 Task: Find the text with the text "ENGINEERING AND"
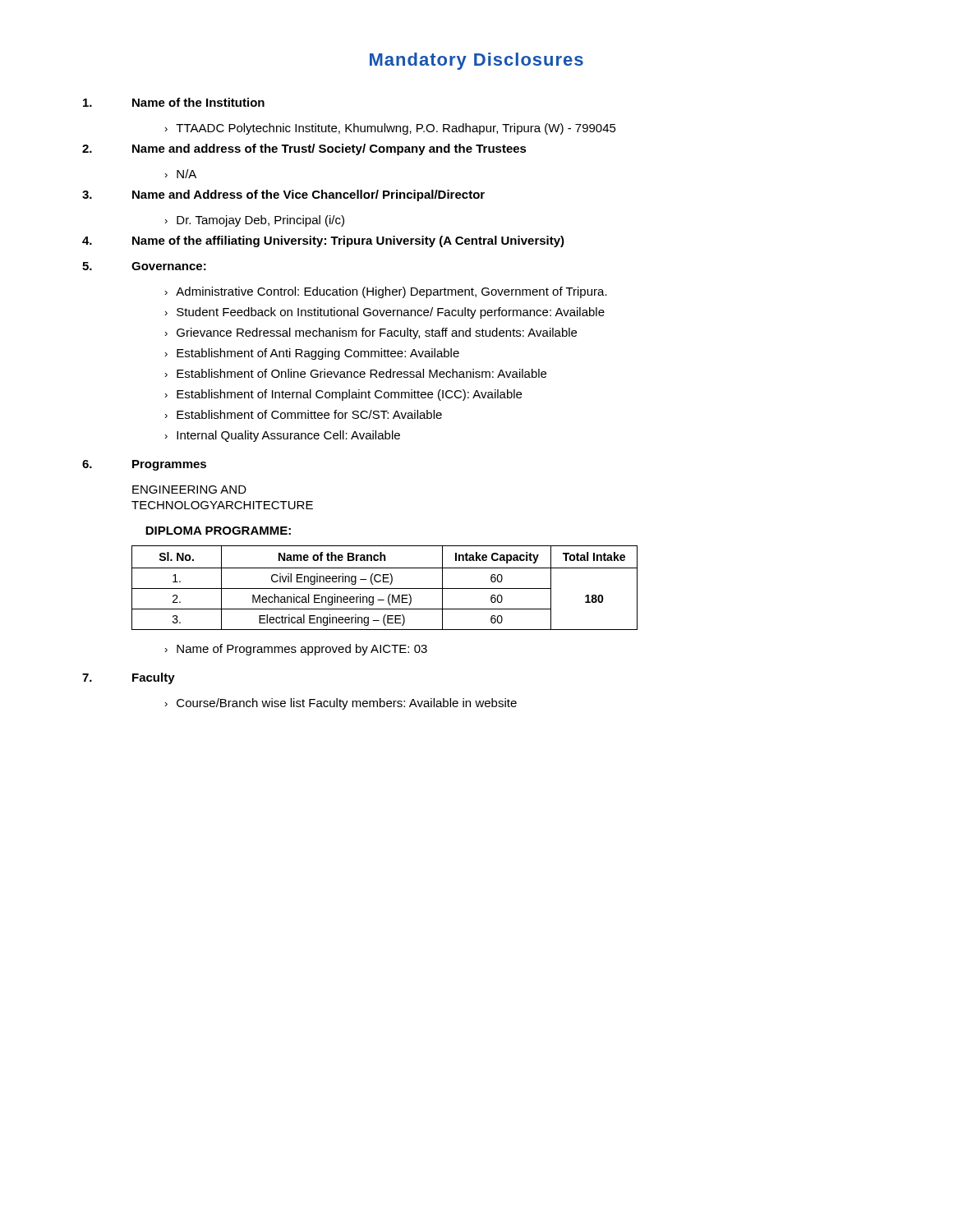point(189,489)
